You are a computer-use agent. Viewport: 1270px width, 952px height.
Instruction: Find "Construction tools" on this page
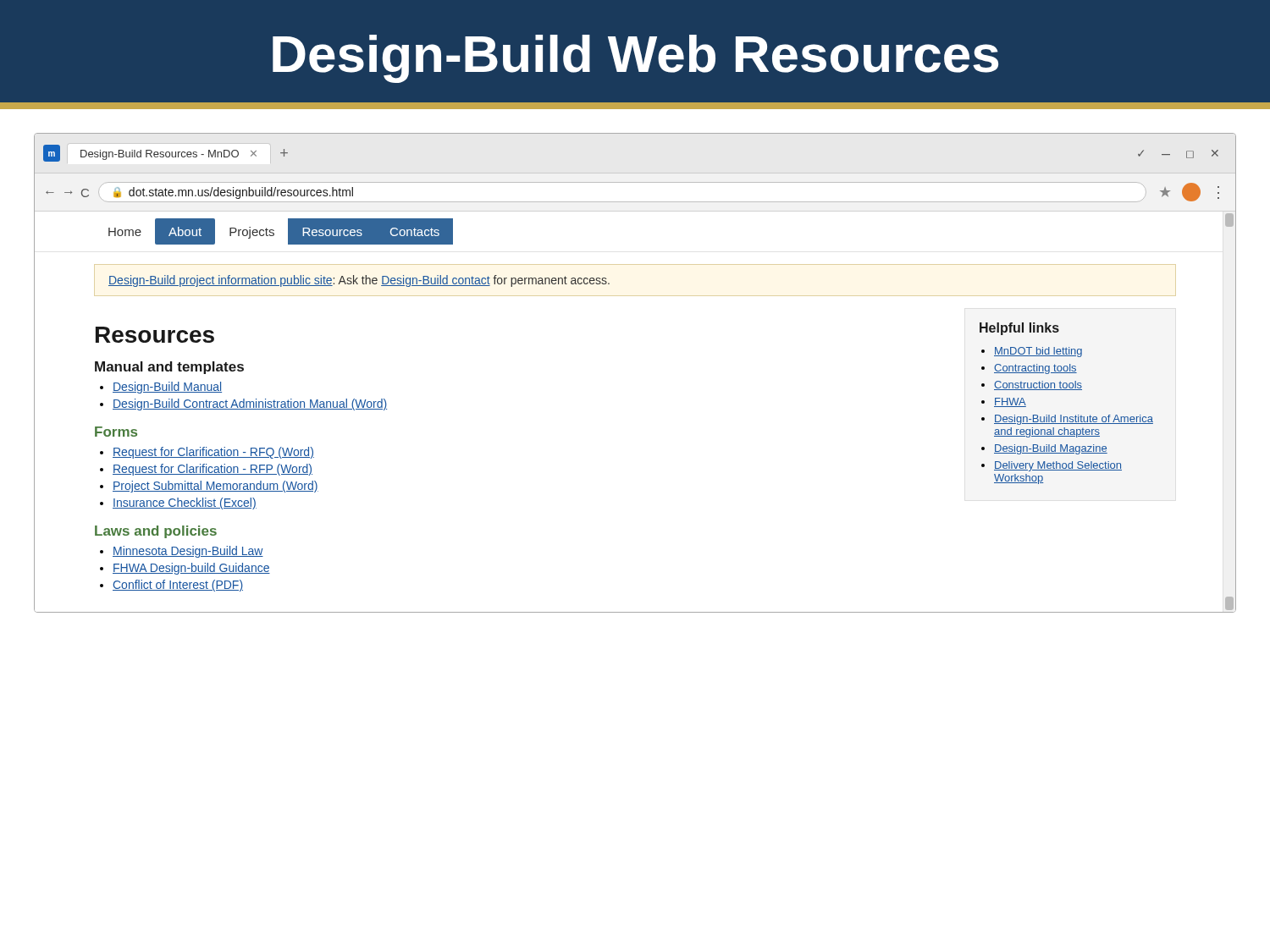[1038, 385]
